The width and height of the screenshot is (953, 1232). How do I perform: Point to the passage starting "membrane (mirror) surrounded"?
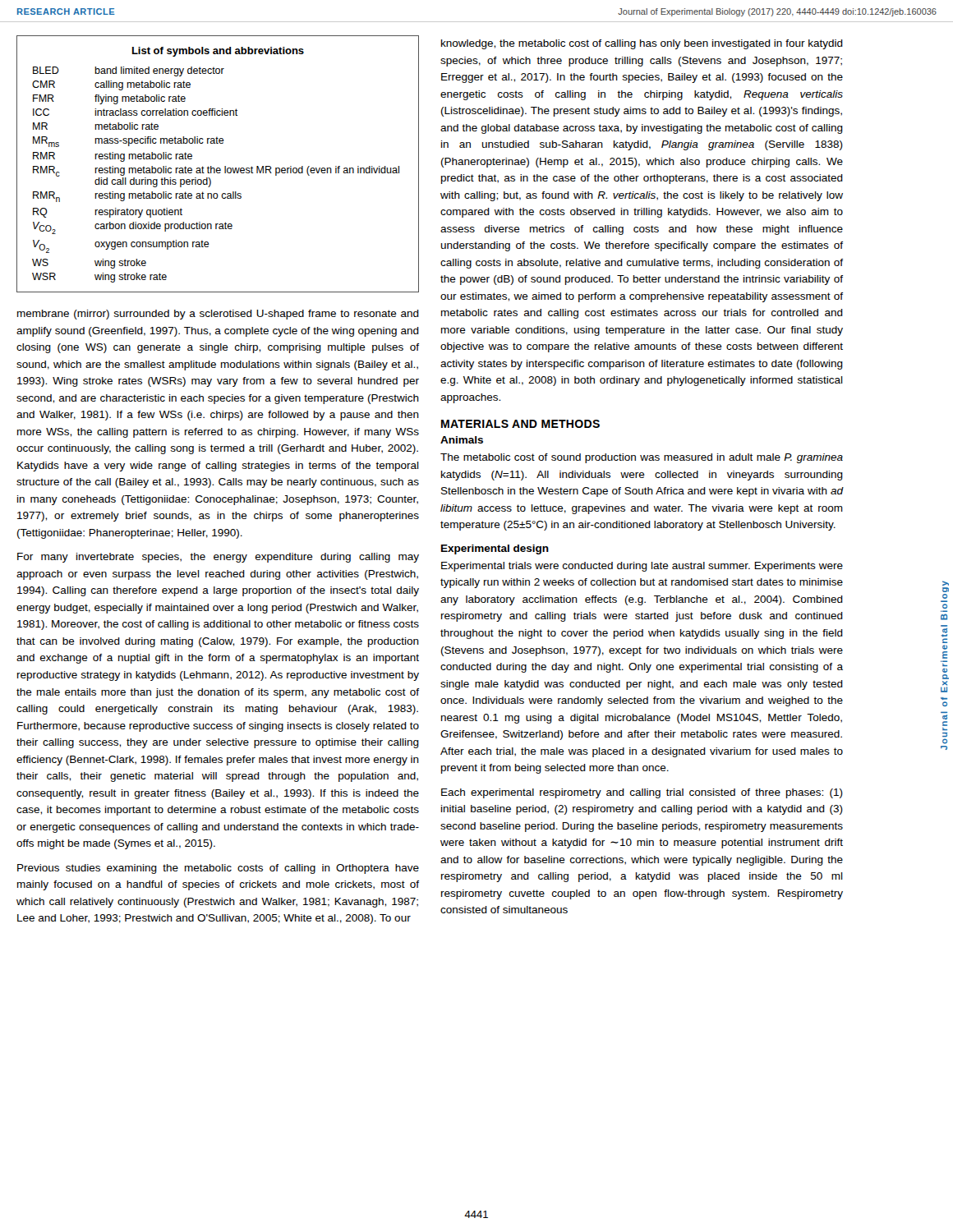point(218,424)
